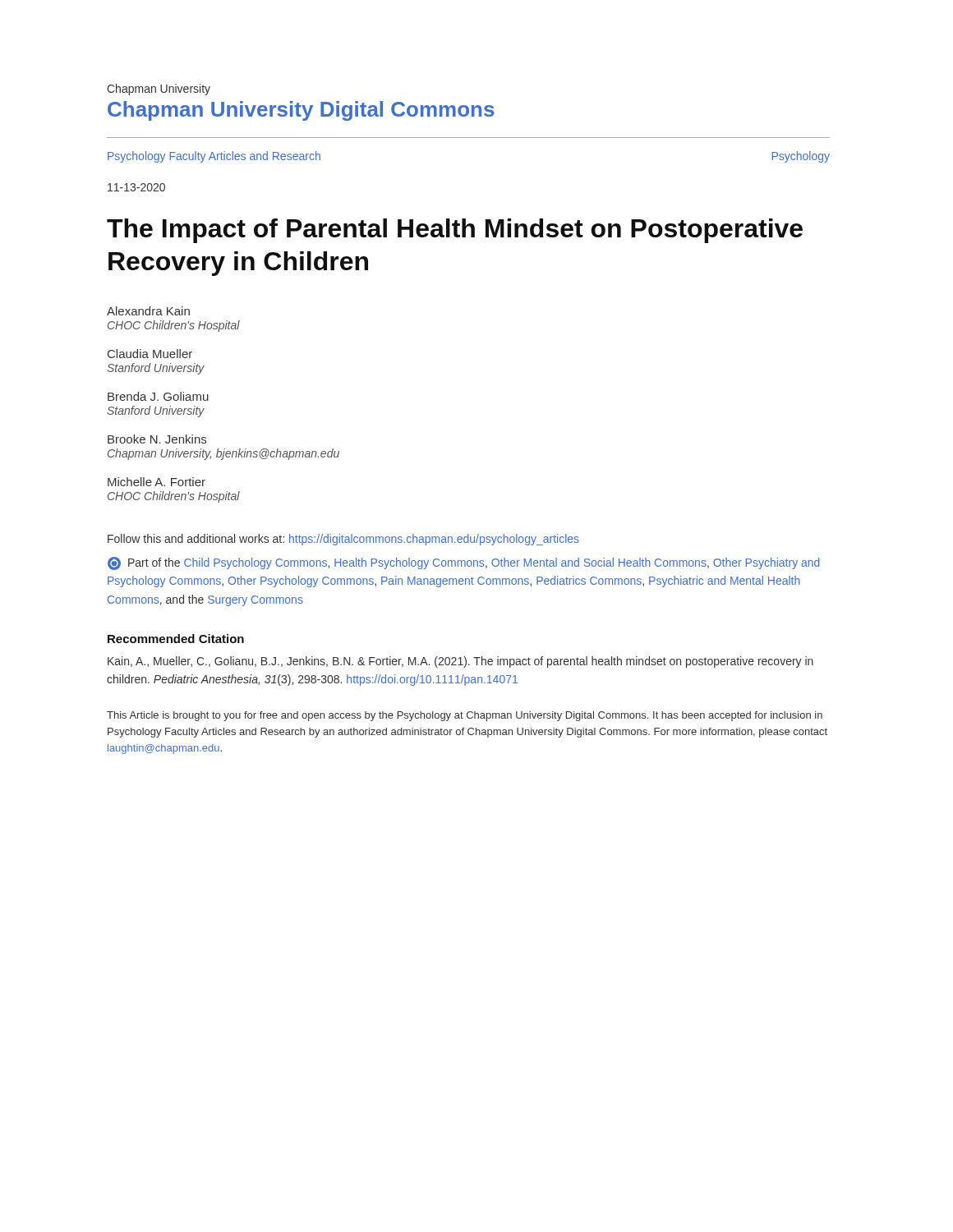Where does it say "Michelle A. Fortier CHOC Children's Hospital"?
The image size is (953, 1232).
point(157,482)
